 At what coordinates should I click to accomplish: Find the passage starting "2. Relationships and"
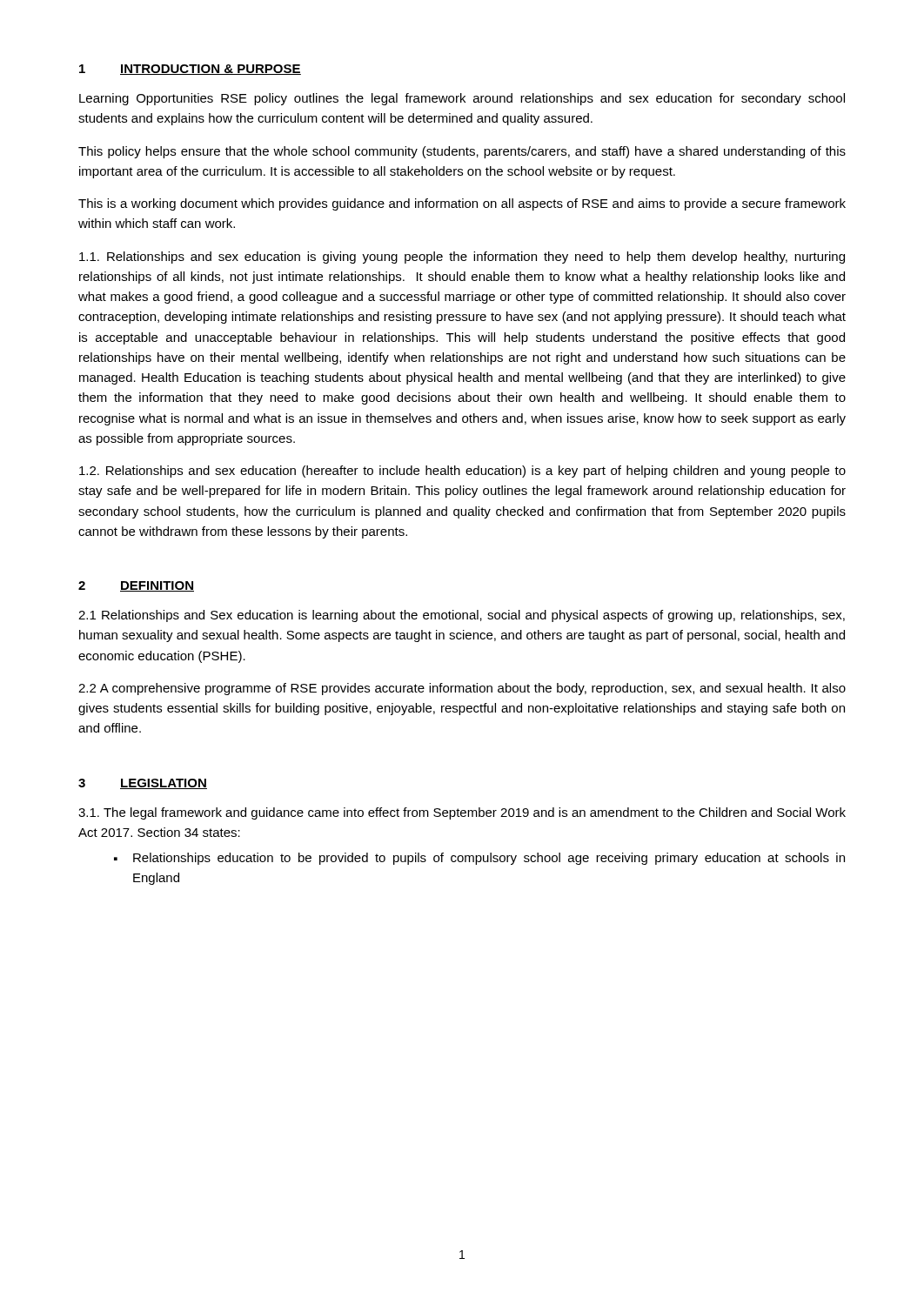462,501
